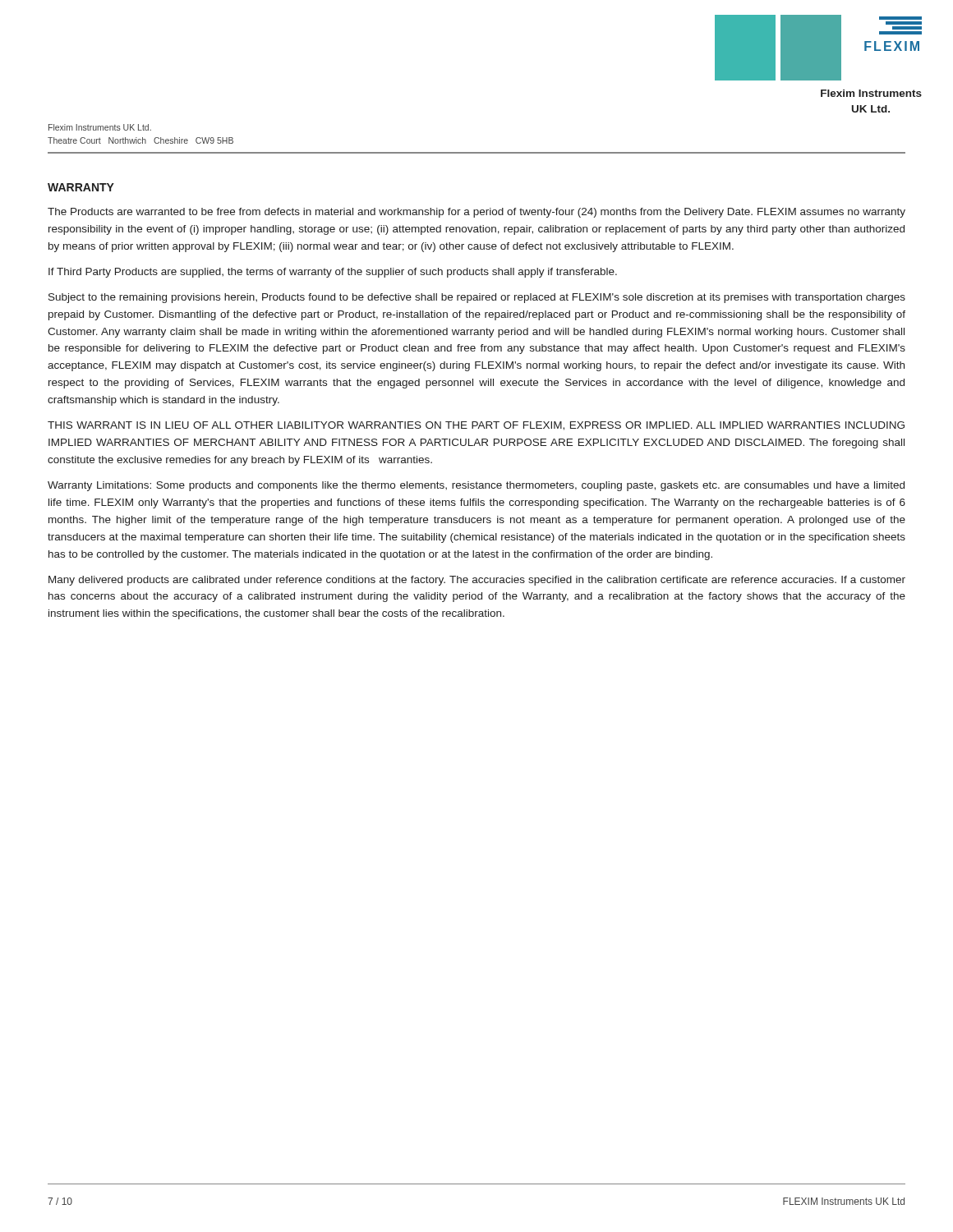Click the logo
Screen dimensions: 1232x953
coord(893,35)
